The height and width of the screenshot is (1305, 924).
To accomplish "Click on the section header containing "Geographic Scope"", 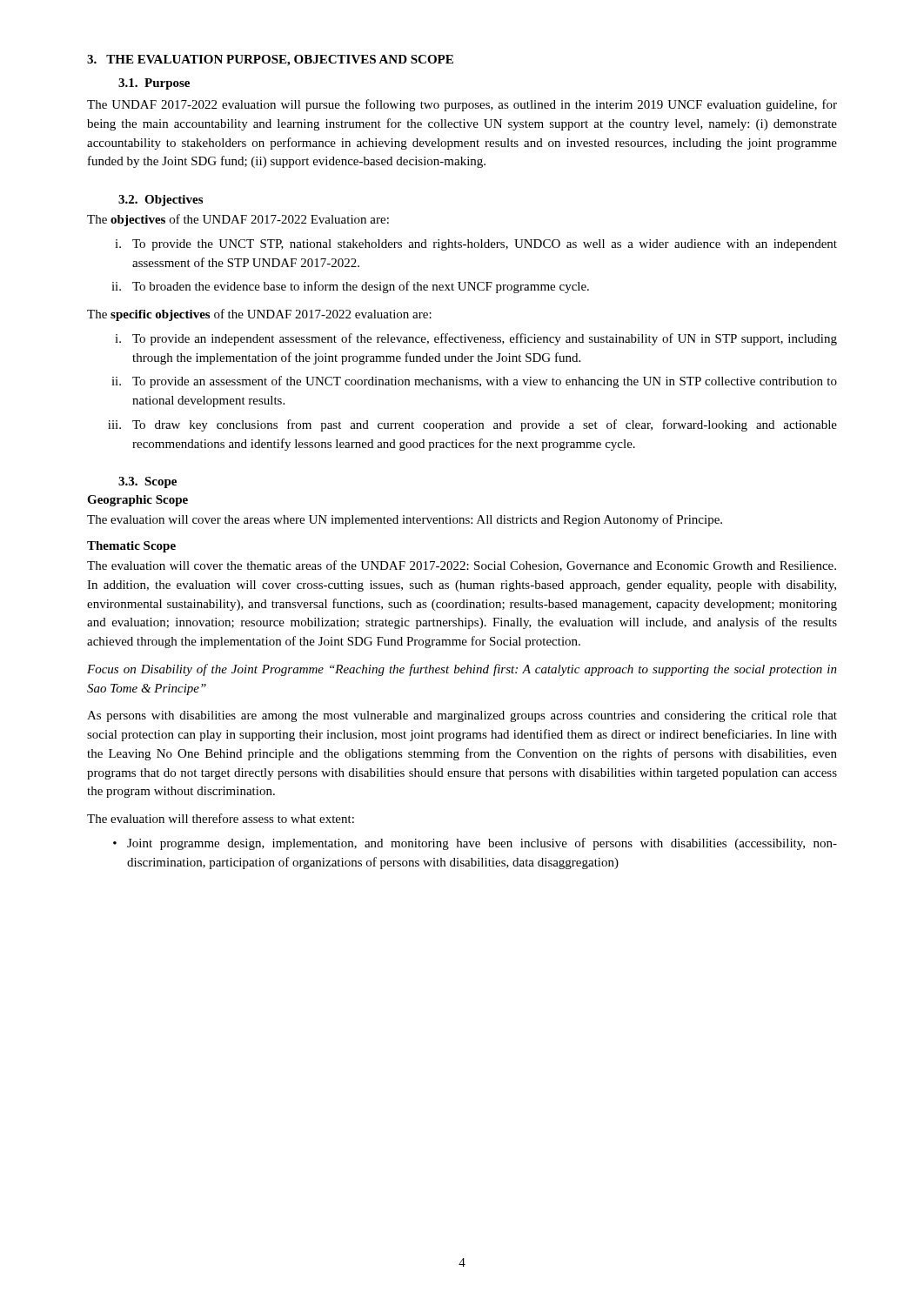I will point(138,500).
